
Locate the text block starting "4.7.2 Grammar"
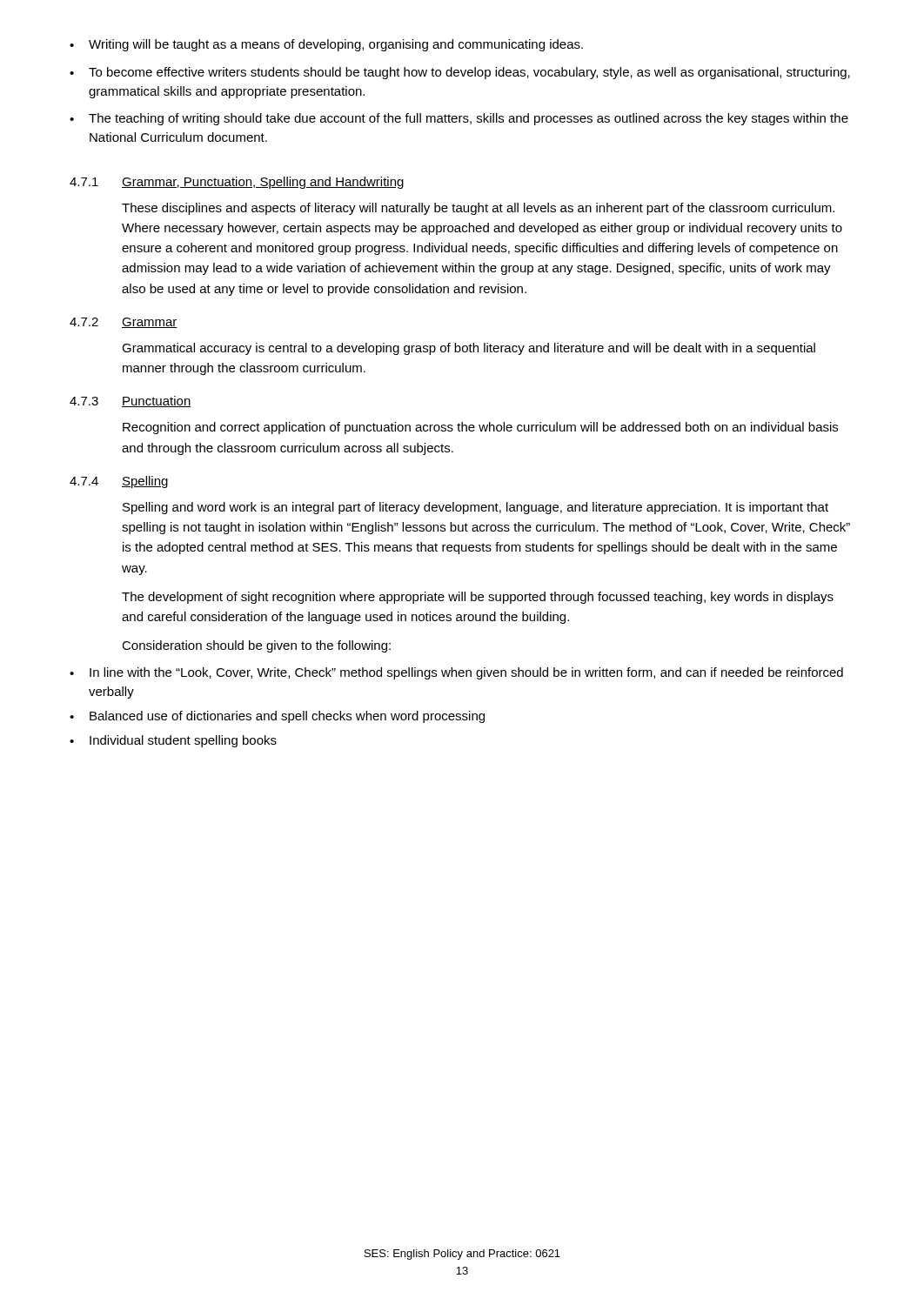tap(123, 321)
